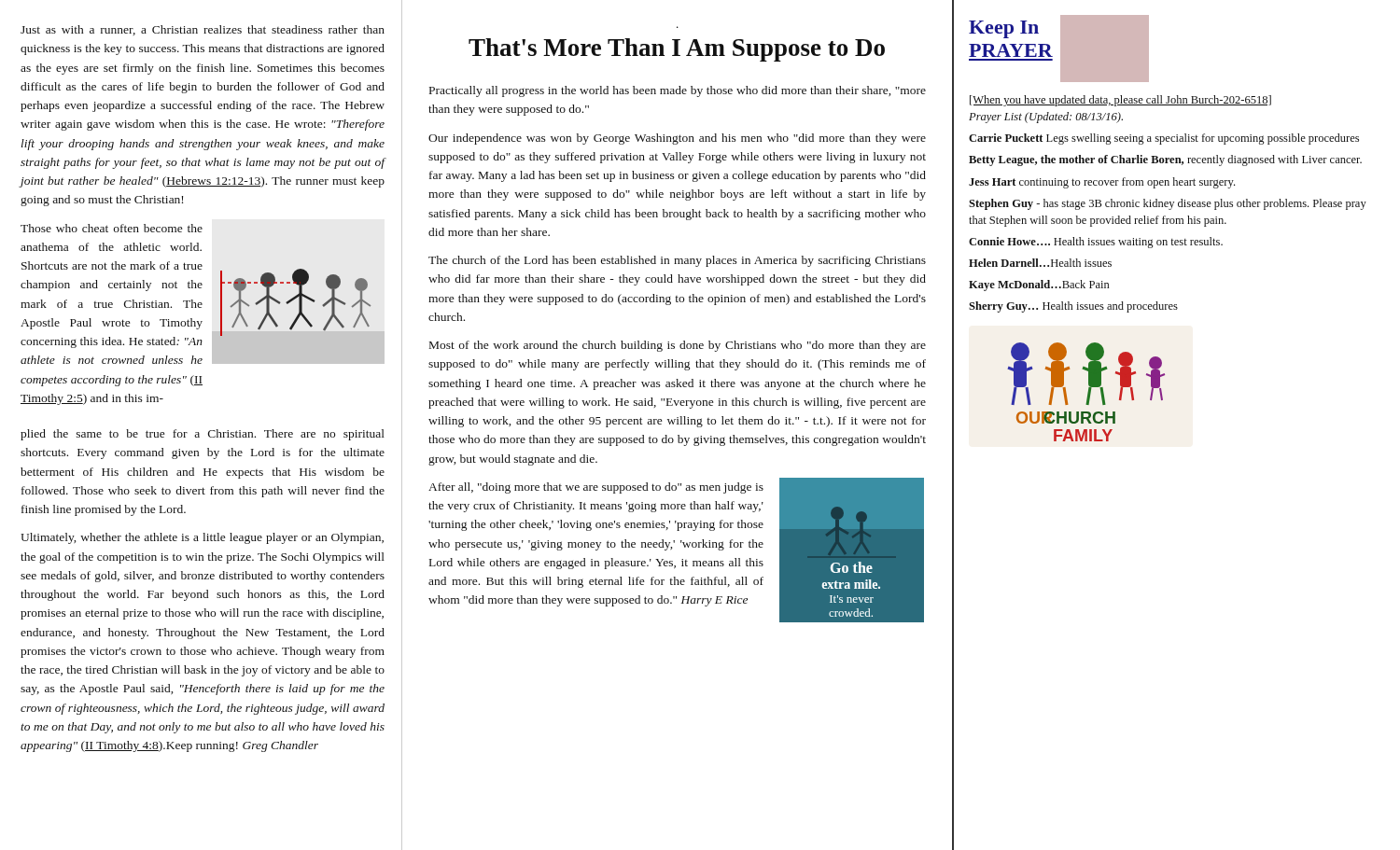This screenshot has width=1400, height=850.
Task: Where is the passage that starts "plied the same"?
Action: pos(203,590)
